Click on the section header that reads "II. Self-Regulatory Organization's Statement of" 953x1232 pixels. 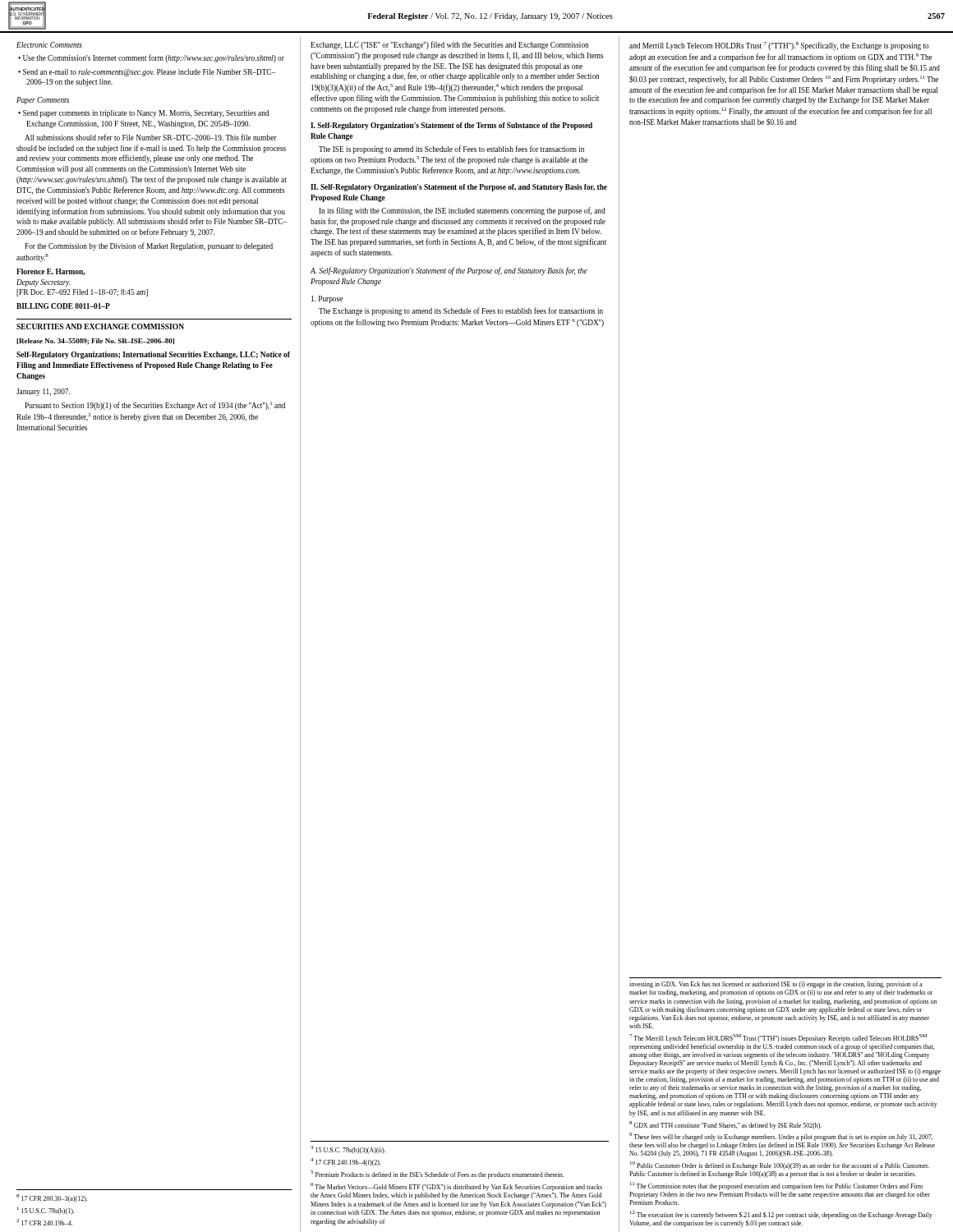click(x=459, y=193)
